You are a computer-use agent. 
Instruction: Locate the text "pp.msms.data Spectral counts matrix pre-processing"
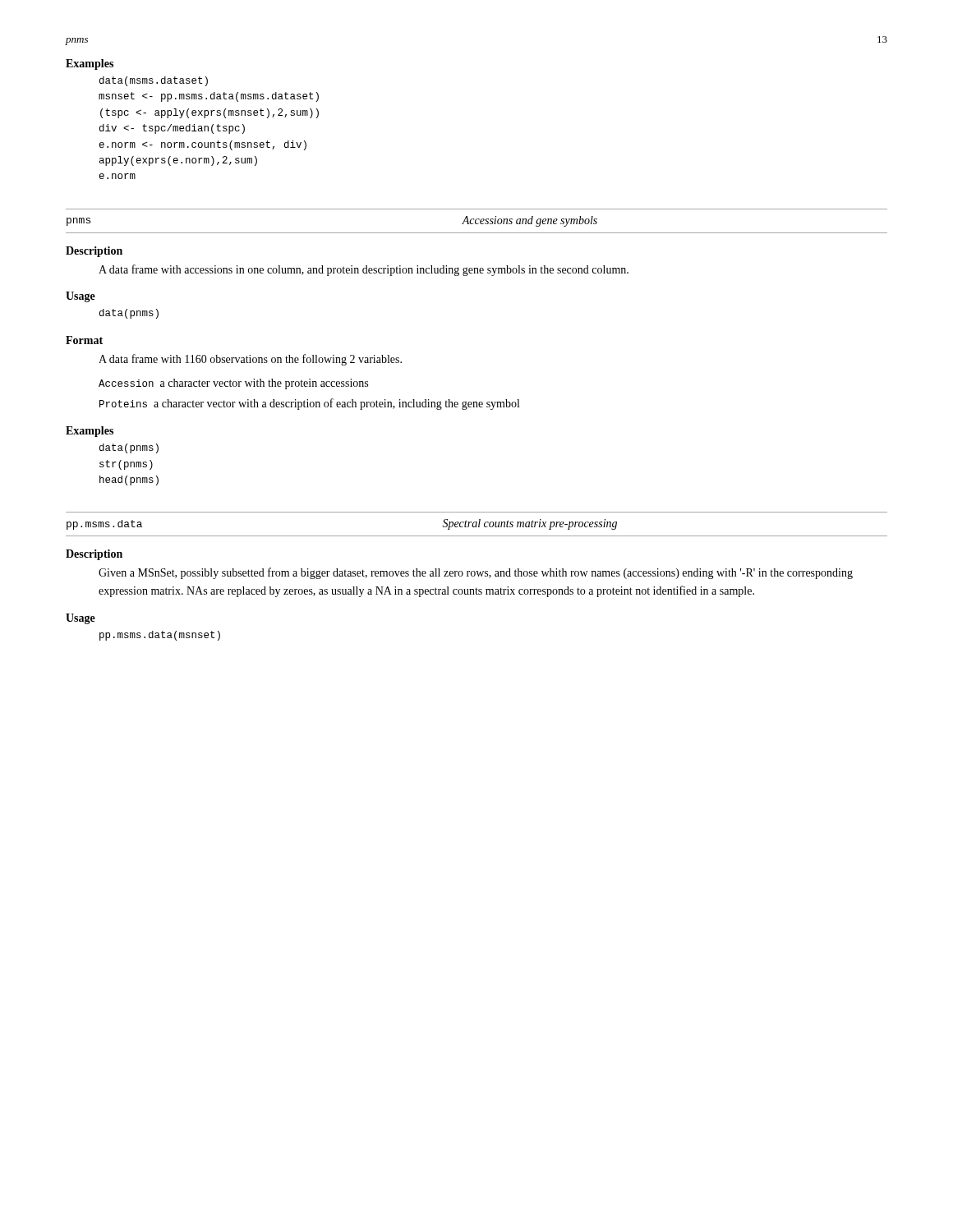[x=476, y=524]
